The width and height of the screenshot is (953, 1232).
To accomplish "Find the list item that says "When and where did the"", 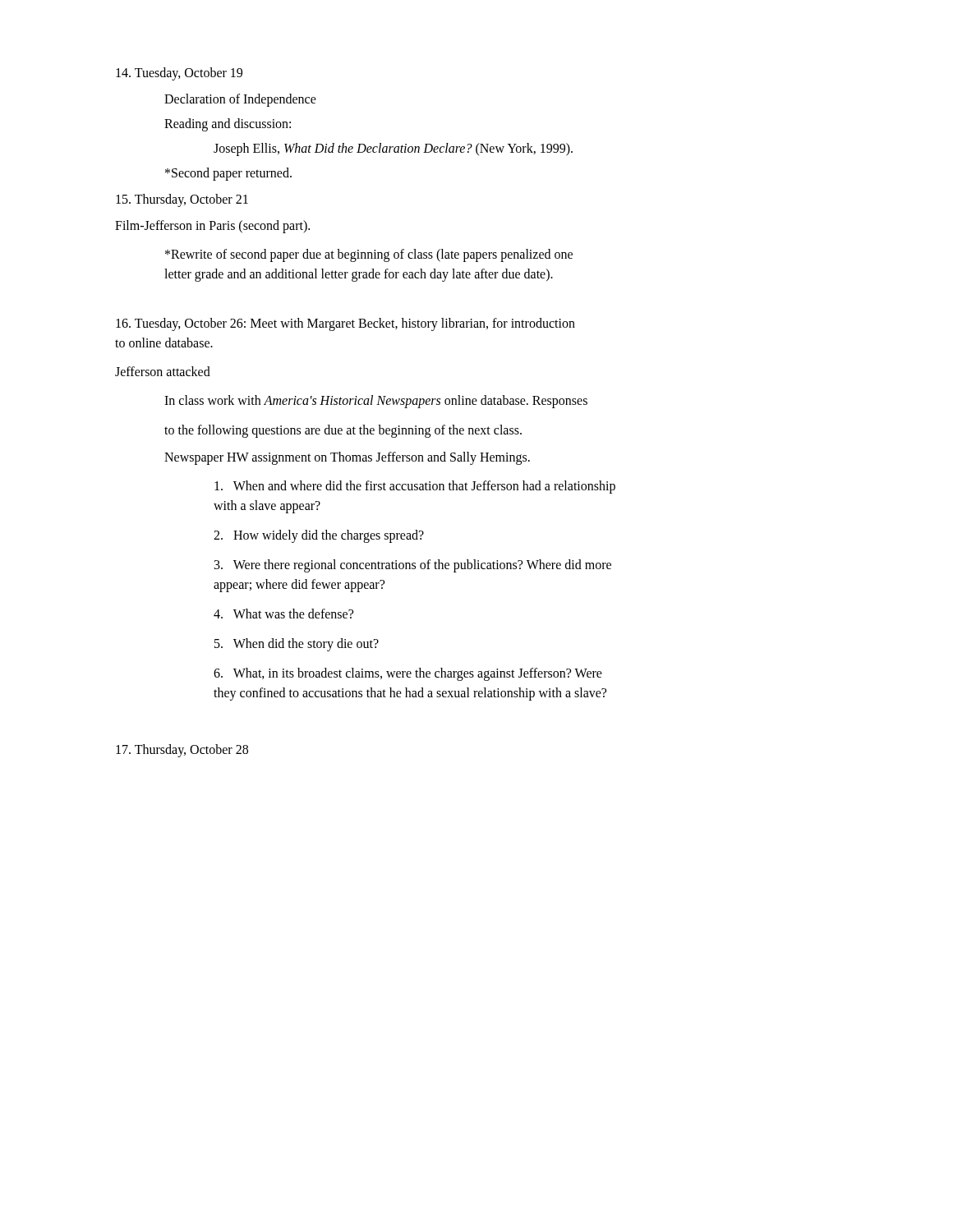I will (x=415, y=496).
